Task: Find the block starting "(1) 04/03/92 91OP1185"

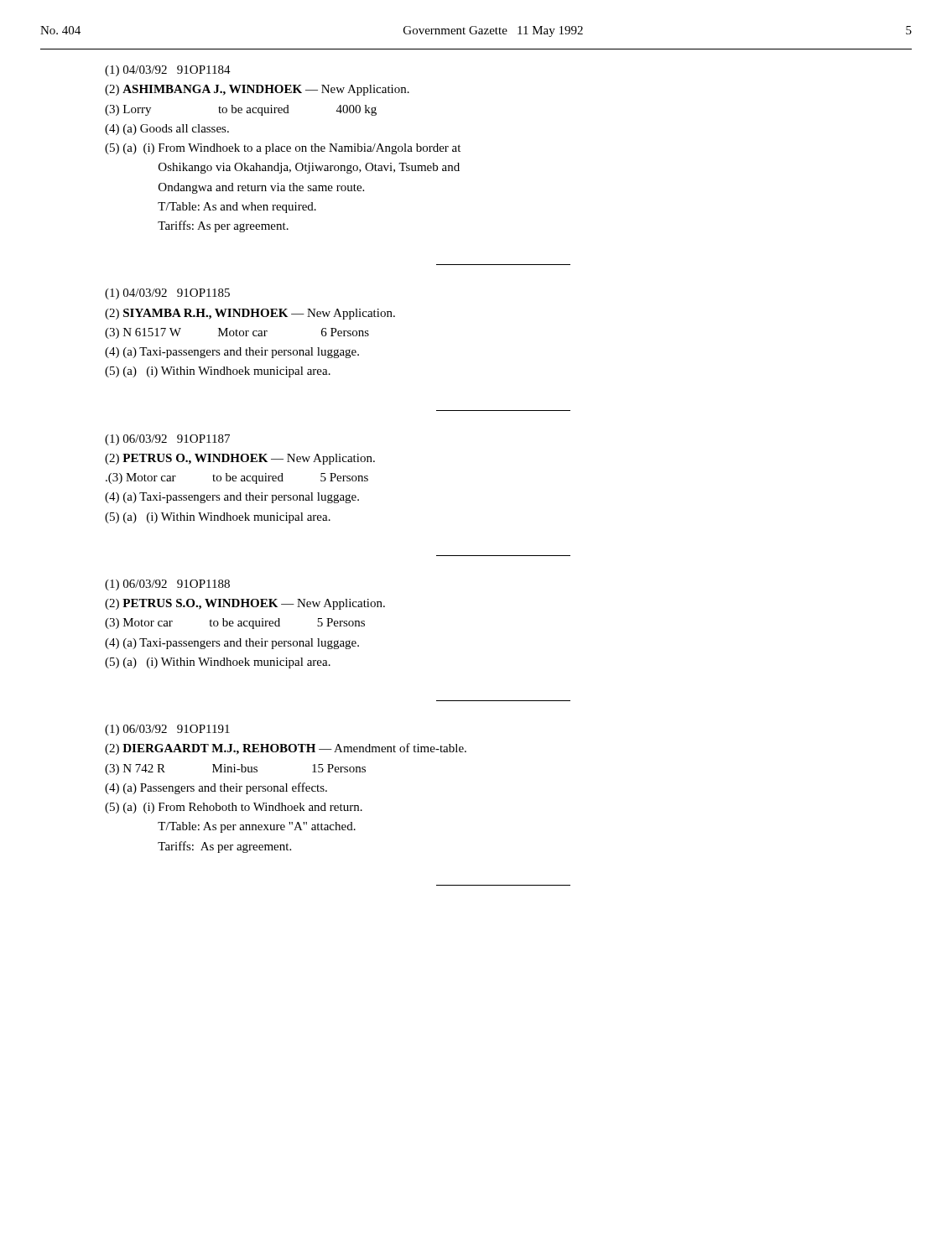Action: click(167, 294)
